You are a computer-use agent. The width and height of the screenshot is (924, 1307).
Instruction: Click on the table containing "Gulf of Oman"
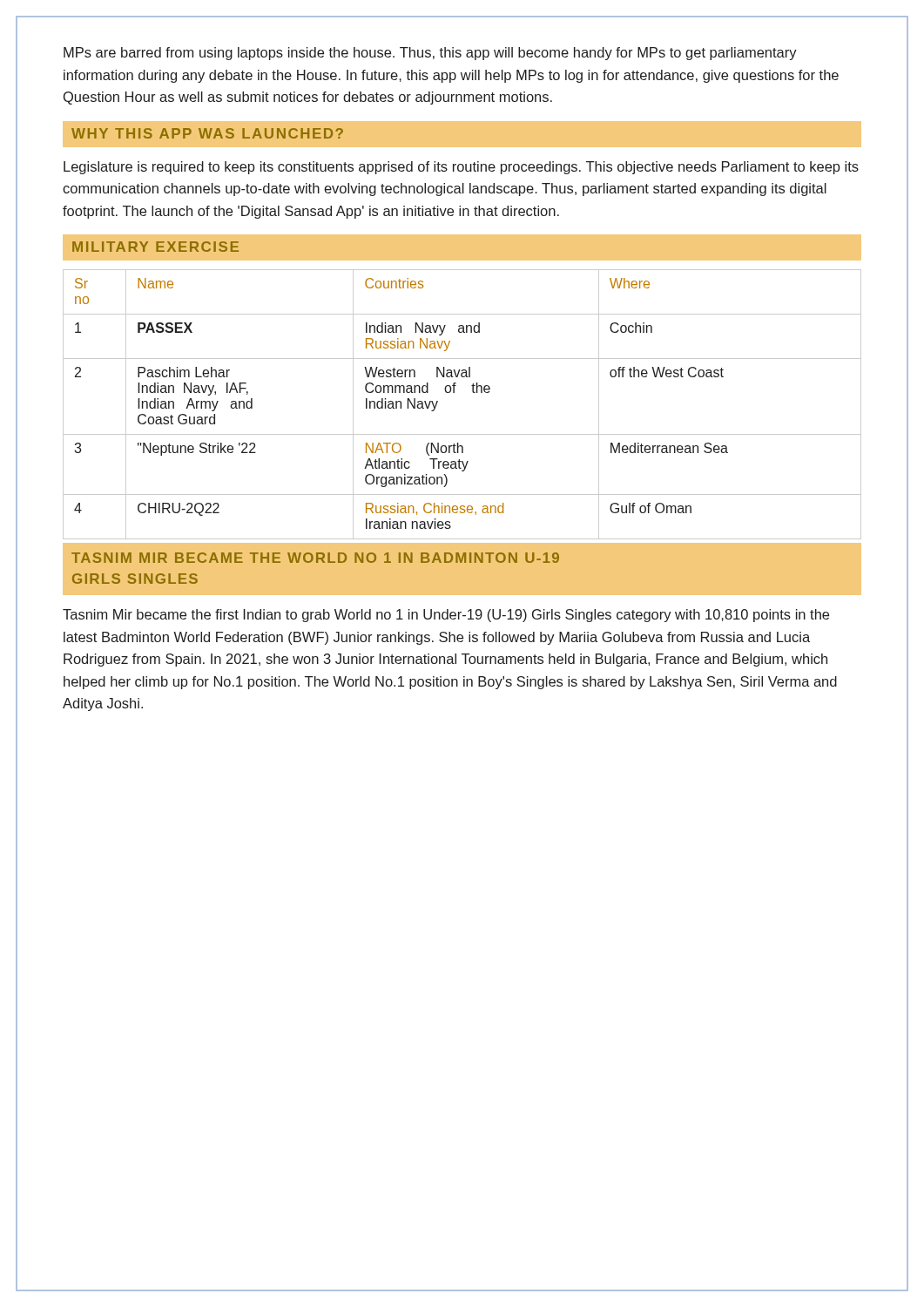pos(462,405)
